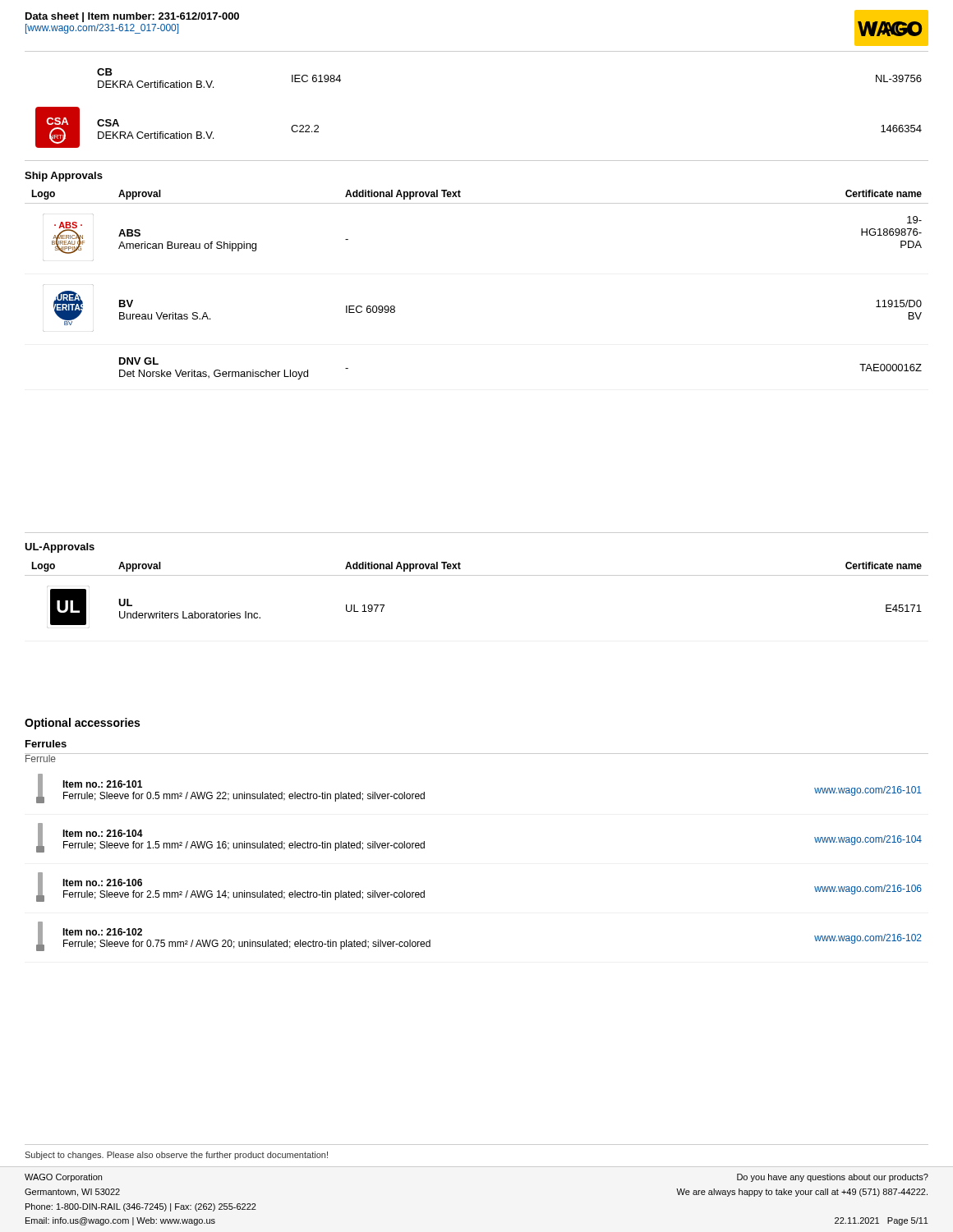Locate the table with the text "IEC 61984"
This screenshot has height=1232, width=953.
click(x=476, y=108)
